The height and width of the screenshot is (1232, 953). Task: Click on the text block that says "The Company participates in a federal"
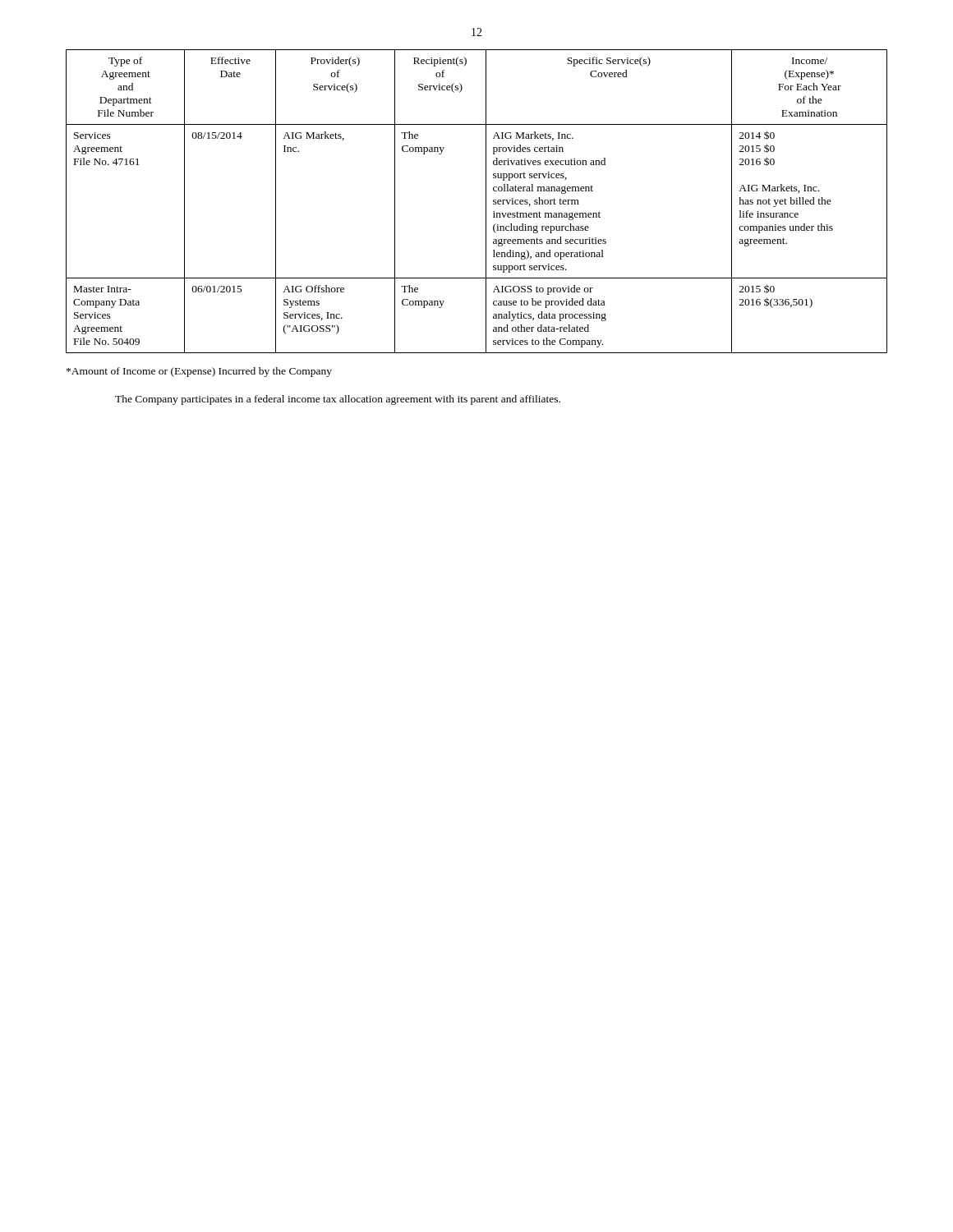click(338, 399)
